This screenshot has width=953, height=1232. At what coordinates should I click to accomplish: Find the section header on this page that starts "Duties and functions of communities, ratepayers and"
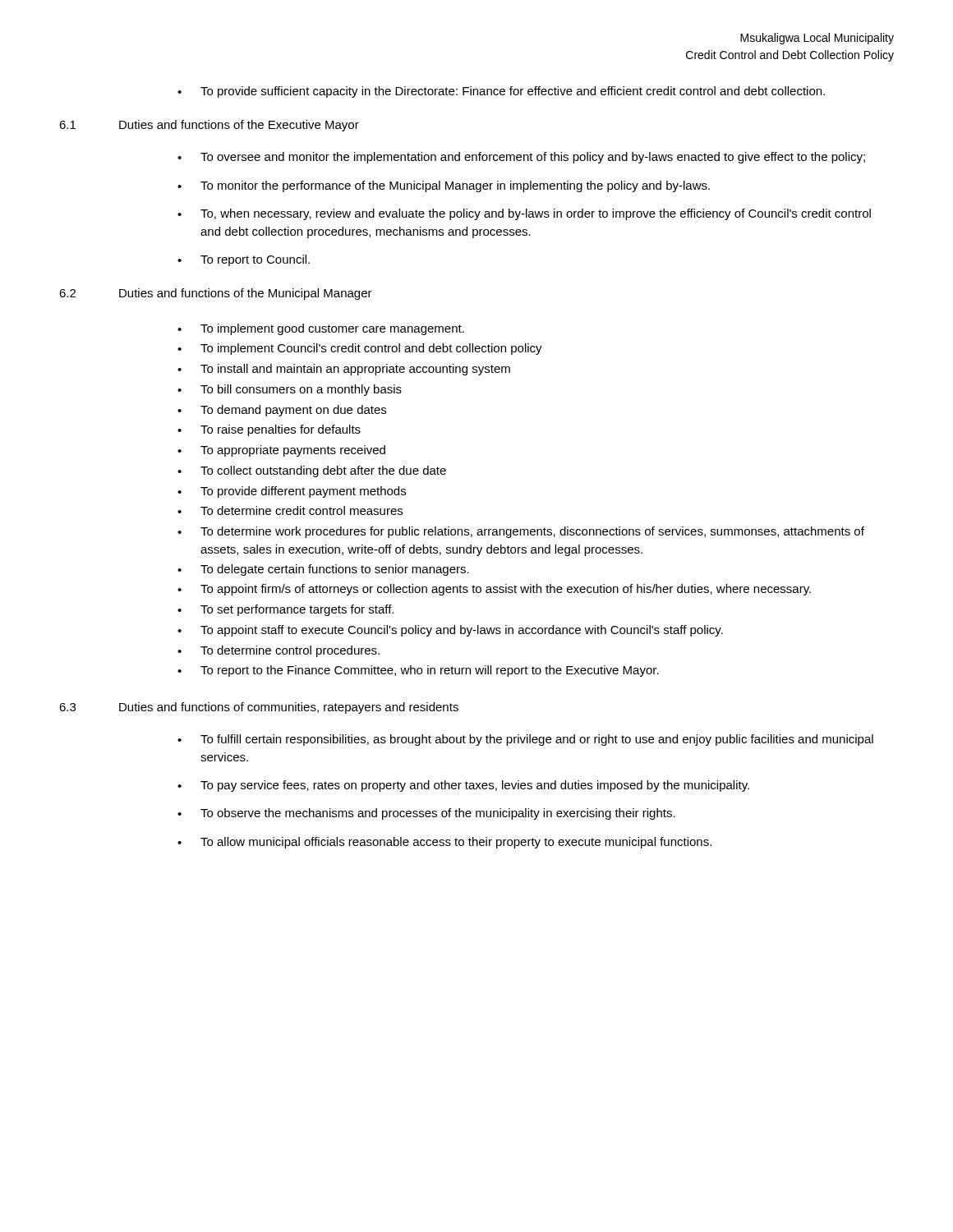tap(289, 707)
